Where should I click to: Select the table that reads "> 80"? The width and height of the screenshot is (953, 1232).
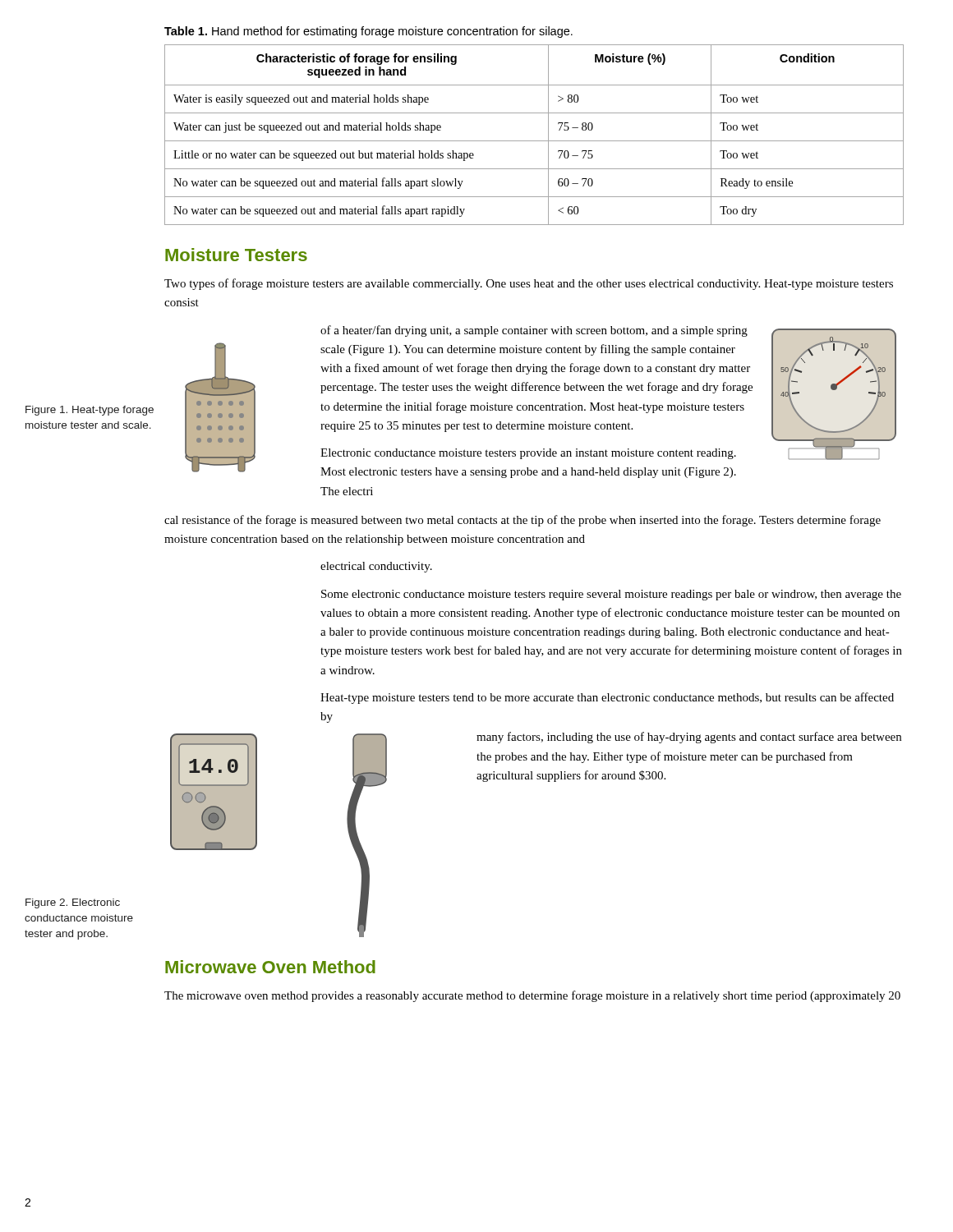[x=534, y=135]
